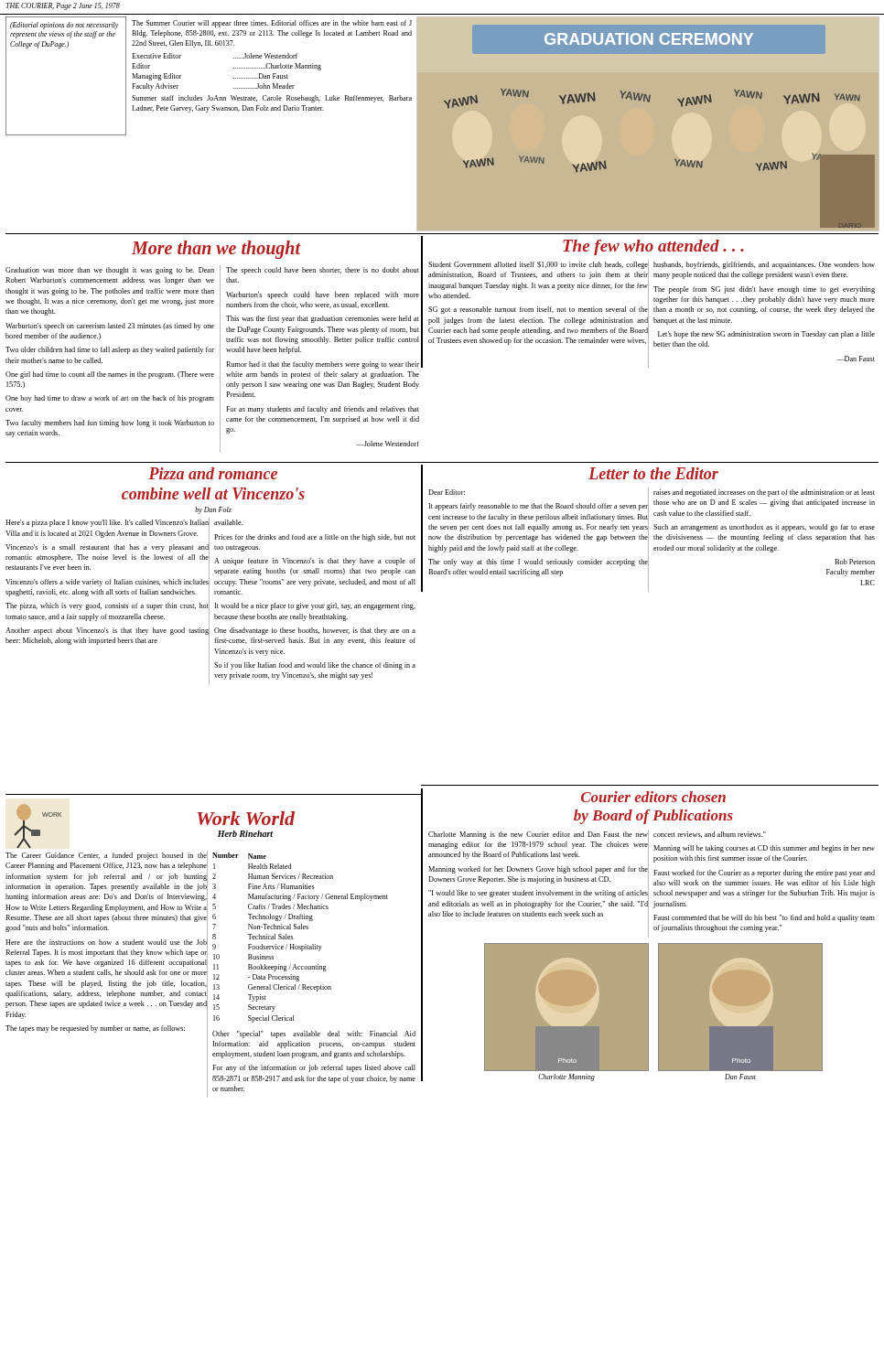This screenshot has height=1372, width=884.
Task: Find the block starting "by Dan Folz"
Action: (x=213, y=510)
